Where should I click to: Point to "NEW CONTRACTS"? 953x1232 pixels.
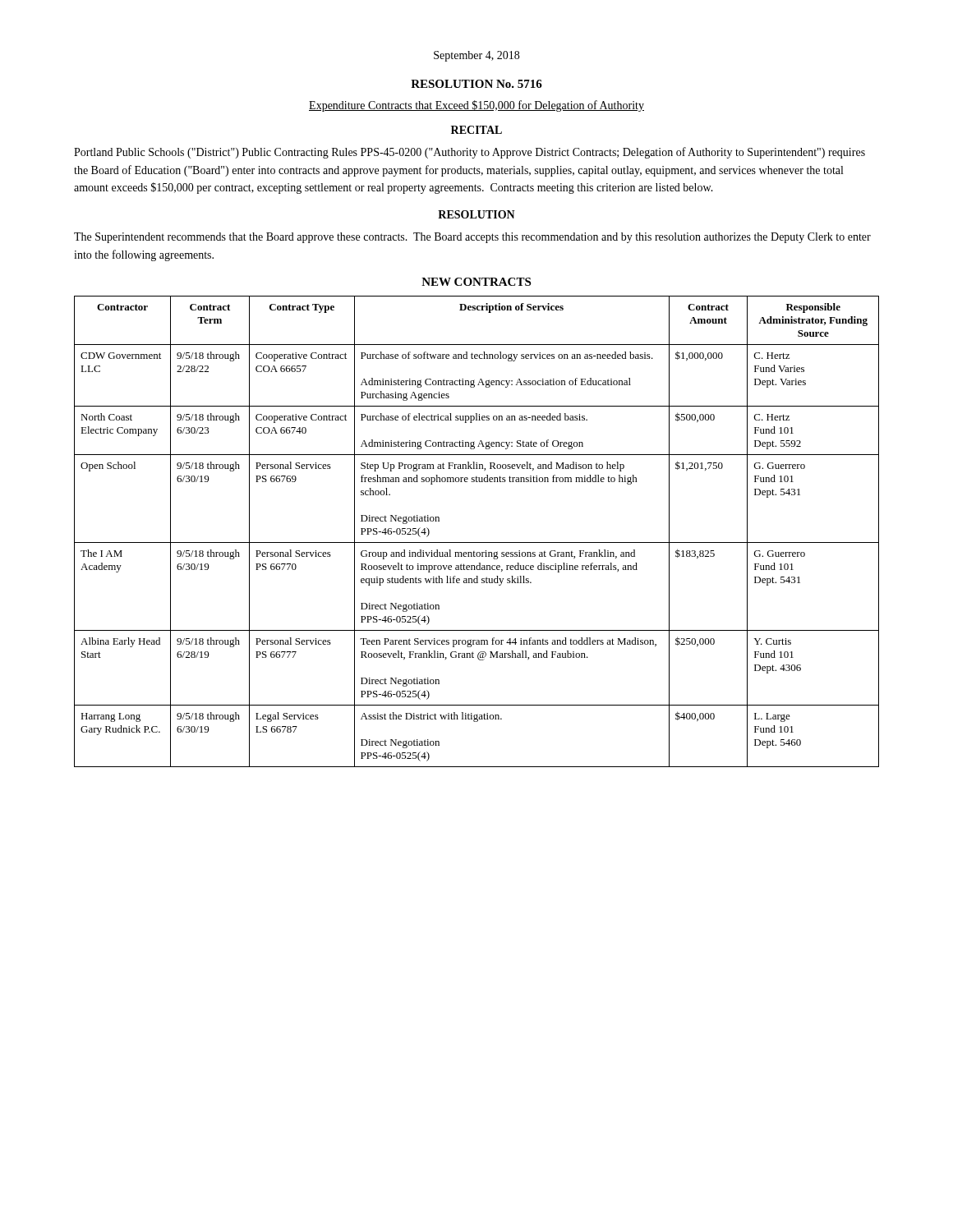pyautogui.click(x=476, y=282)
